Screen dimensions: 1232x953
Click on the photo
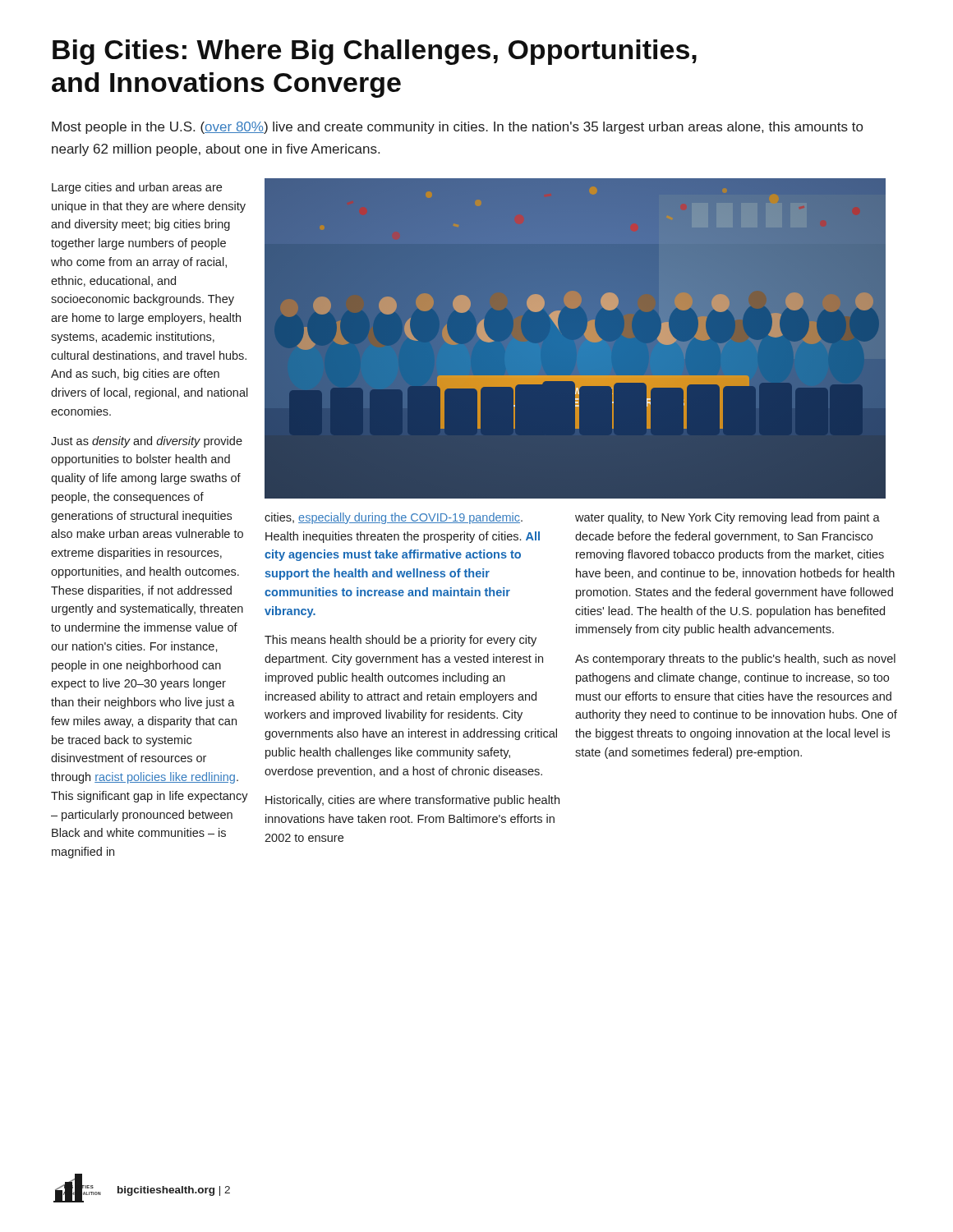coord(495,338)
